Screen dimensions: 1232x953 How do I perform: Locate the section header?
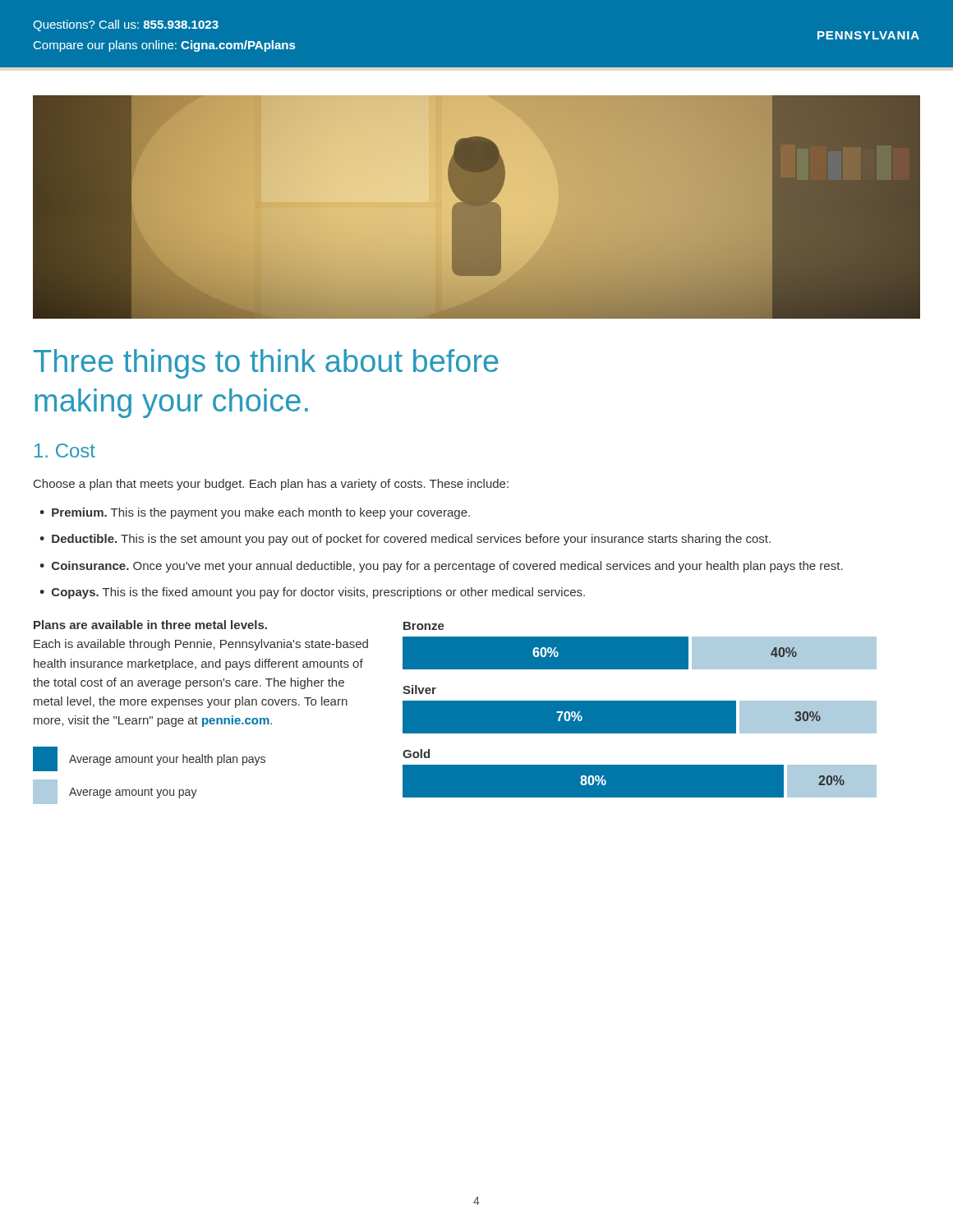64,450
